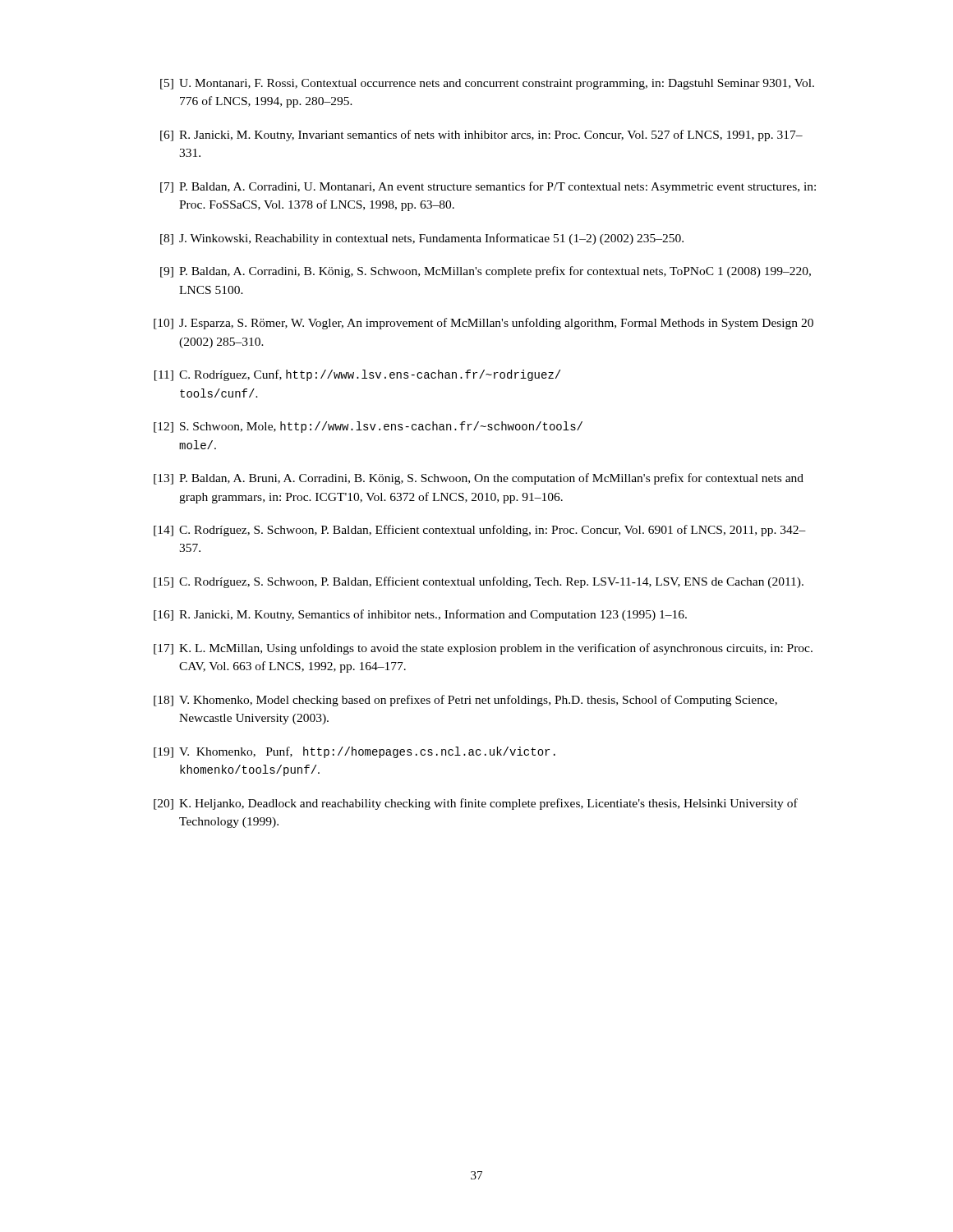Click on the region starting "[20] K. Heljanko,"
Image resolution: width=953 pixels, height=1232 pixels.
(476, 812)
